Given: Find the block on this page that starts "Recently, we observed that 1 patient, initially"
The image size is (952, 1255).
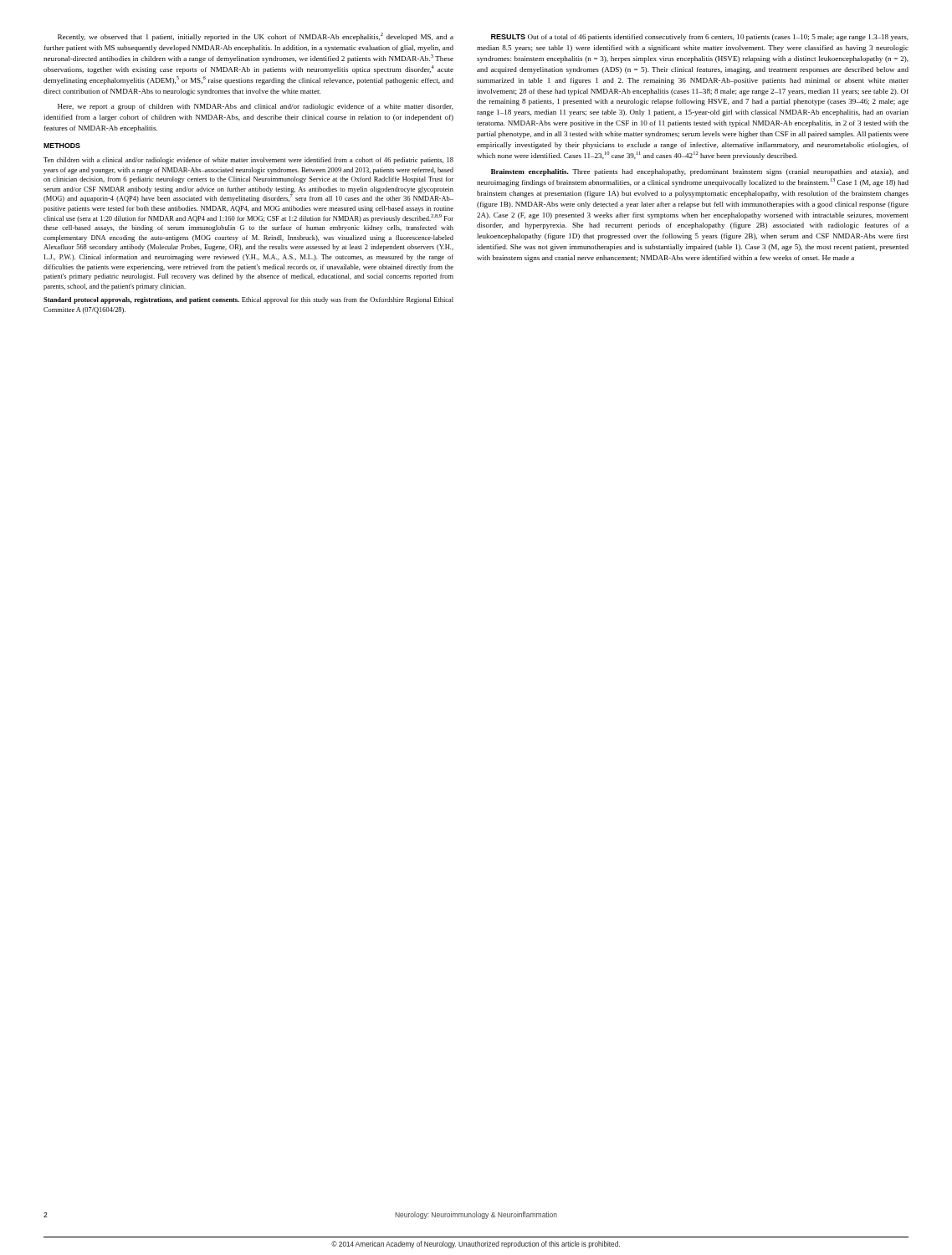Looking at the screenshot, I should [x=248, y=64].
